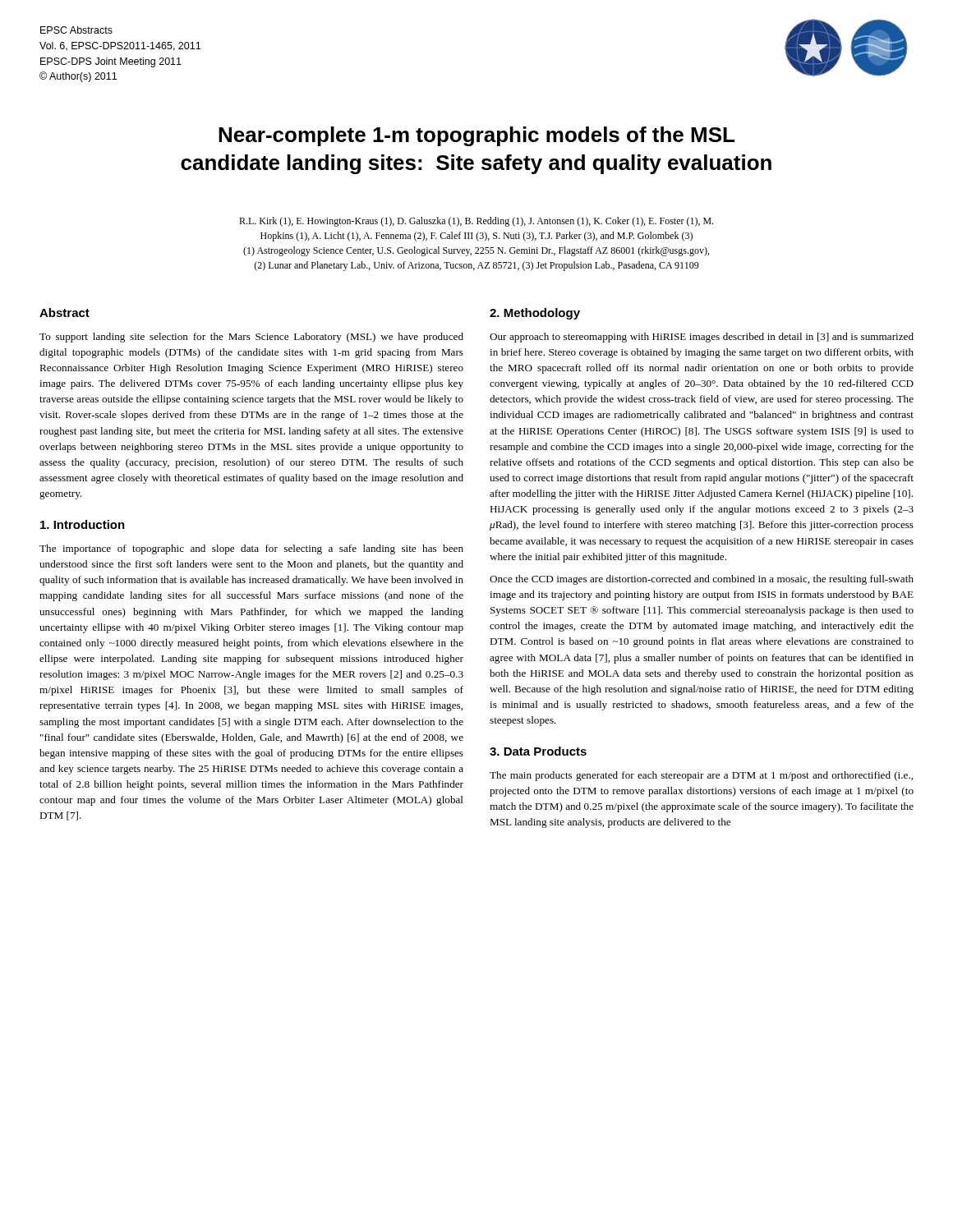This screenshot has height=1232, width=953.
Task: Select the element starting "2. Methodology"
Action: 535,314
